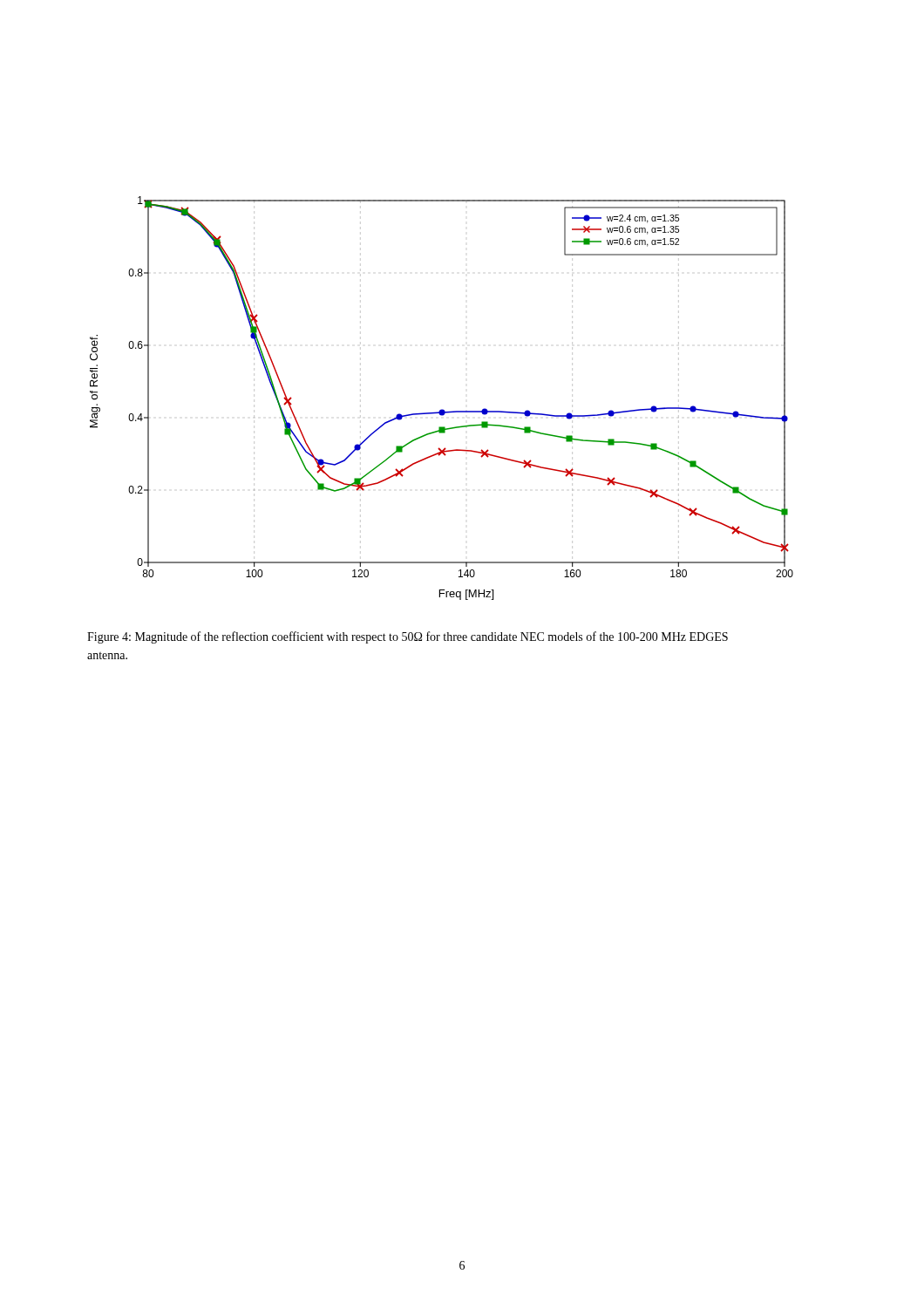Select the continuous plot

445,401
